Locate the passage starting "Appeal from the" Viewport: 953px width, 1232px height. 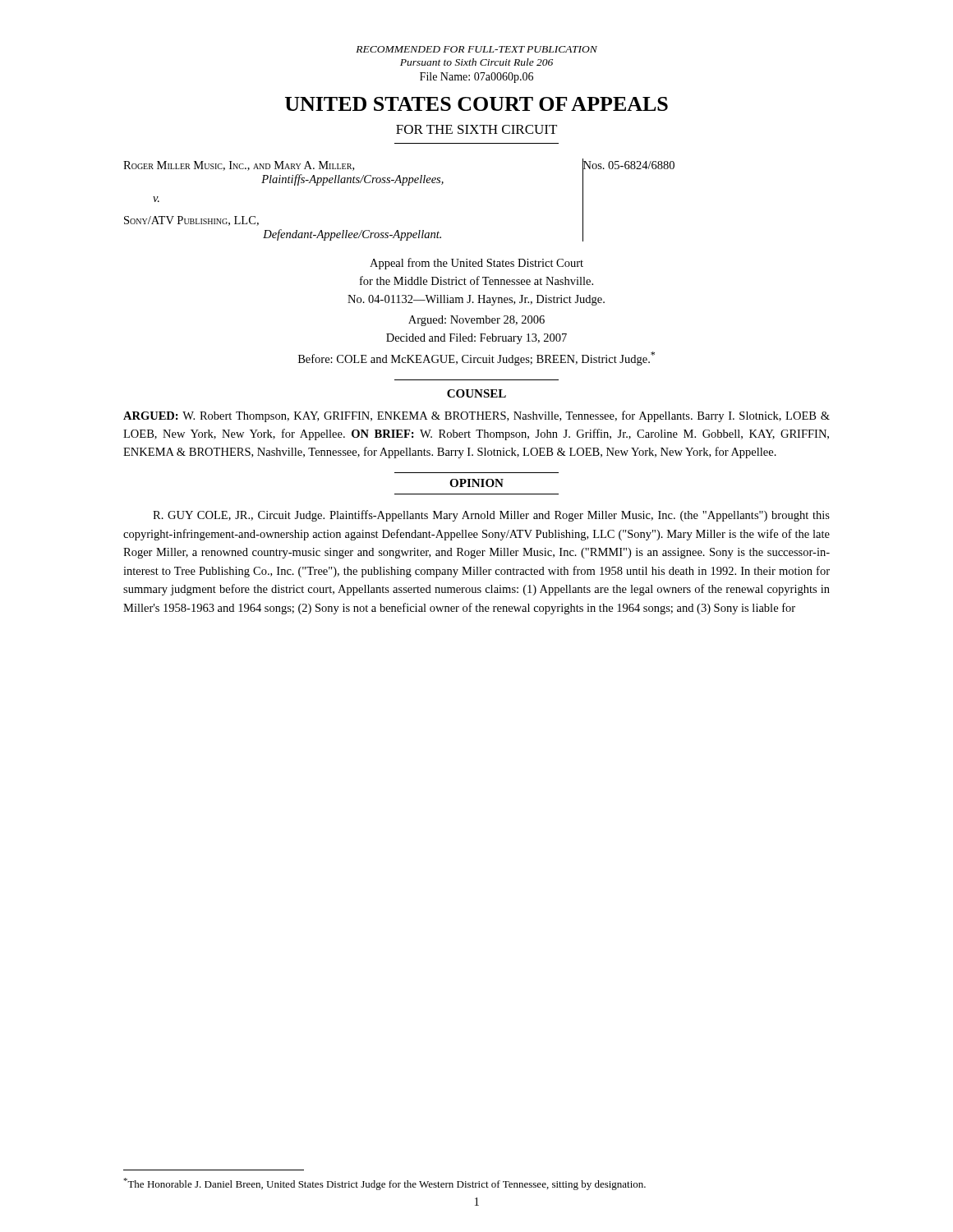[476, 281]
